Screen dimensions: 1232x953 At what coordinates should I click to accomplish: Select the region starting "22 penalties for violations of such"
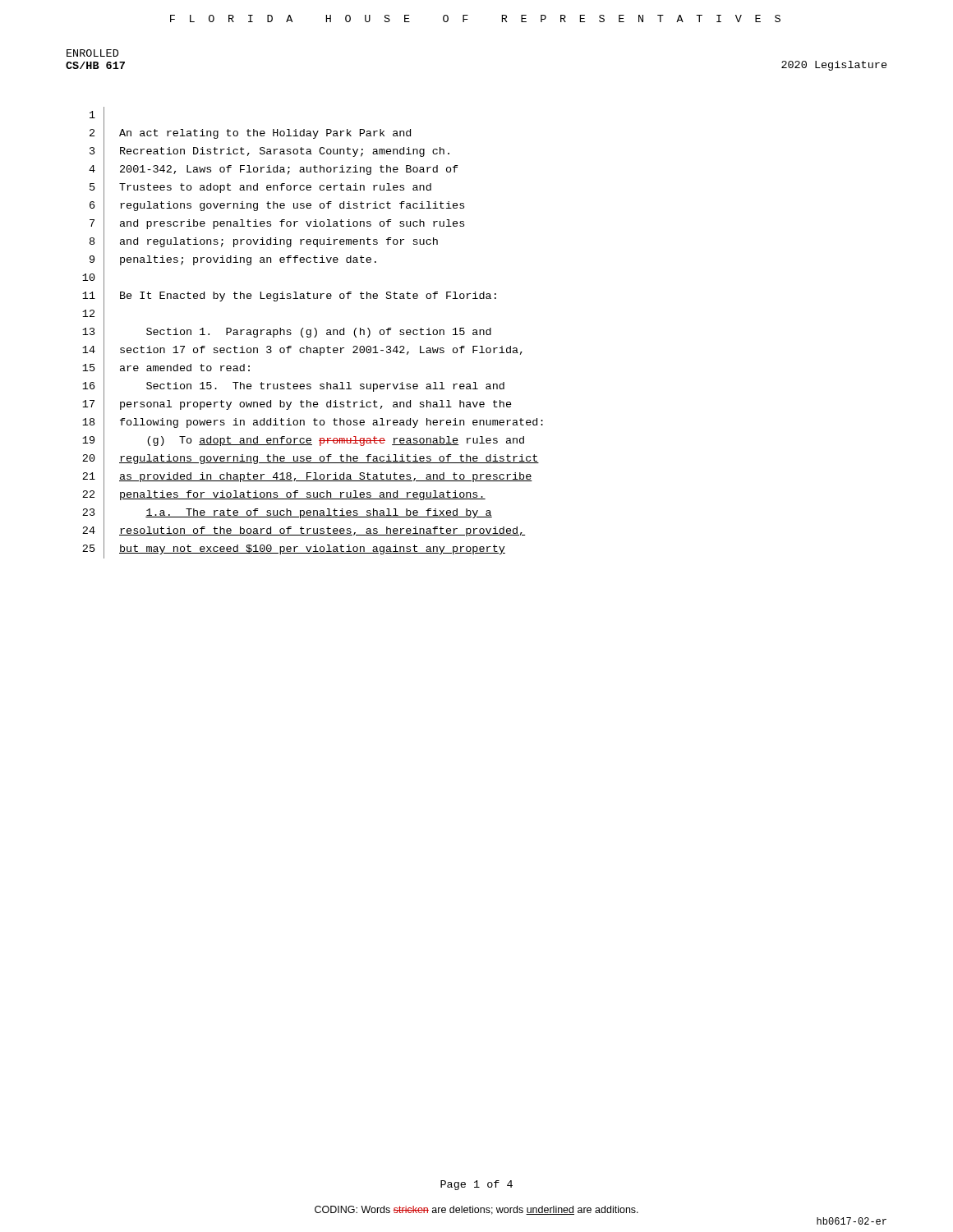click(x=476, y=495)
